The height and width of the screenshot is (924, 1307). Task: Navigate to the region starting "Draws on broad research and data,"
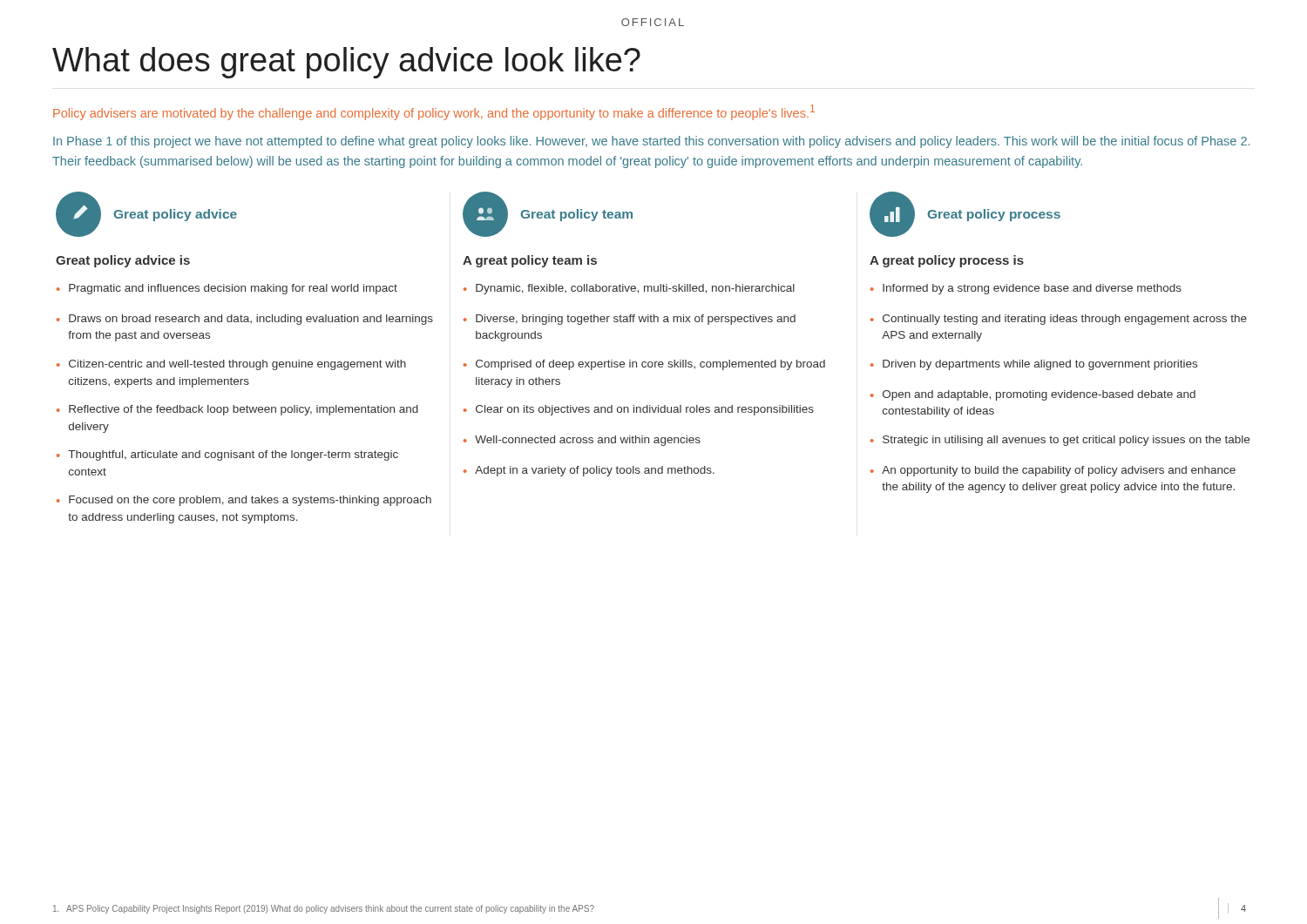[251, 327]
